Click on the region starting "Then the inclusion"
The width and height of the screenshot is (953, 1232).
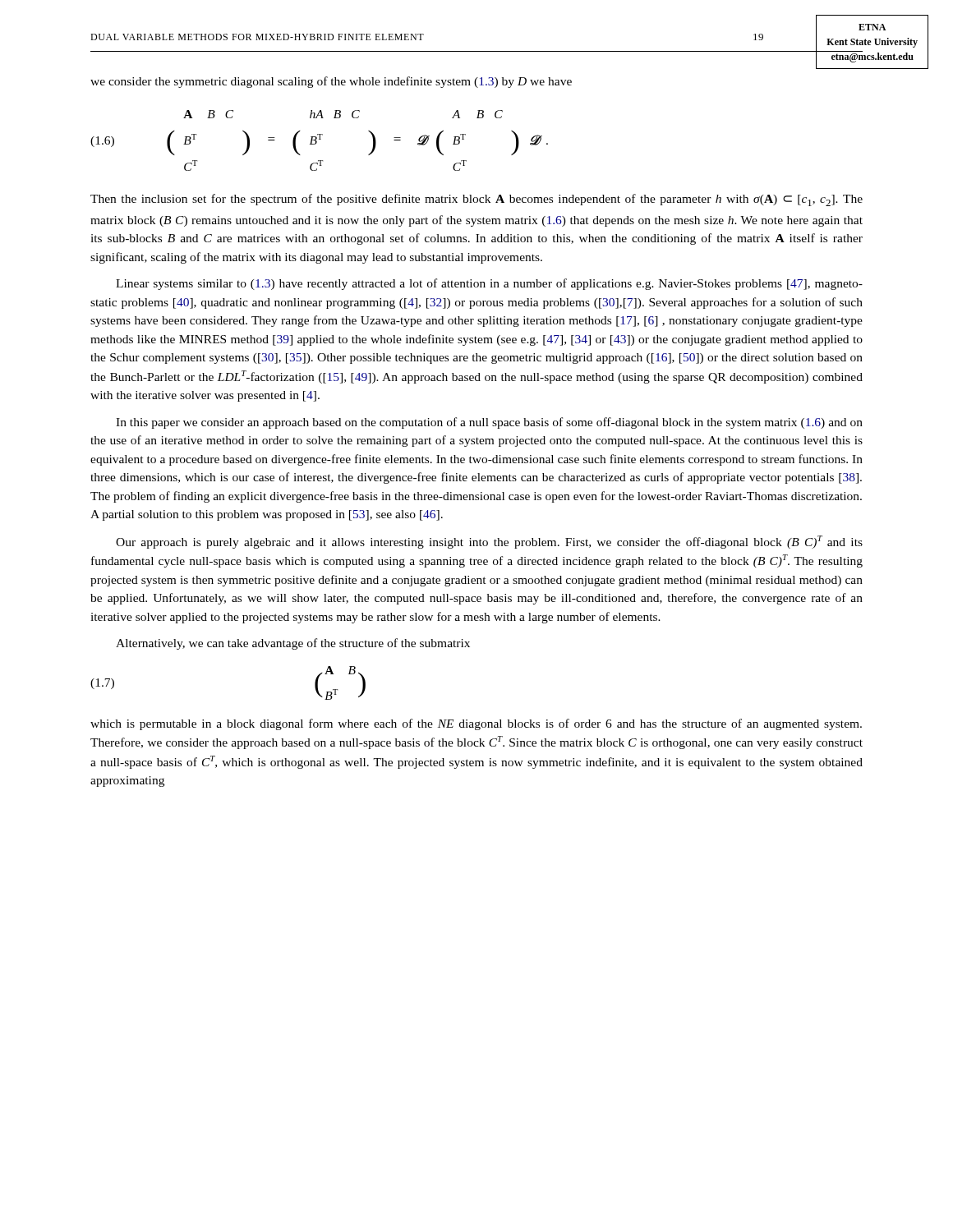tap(476, 421)
